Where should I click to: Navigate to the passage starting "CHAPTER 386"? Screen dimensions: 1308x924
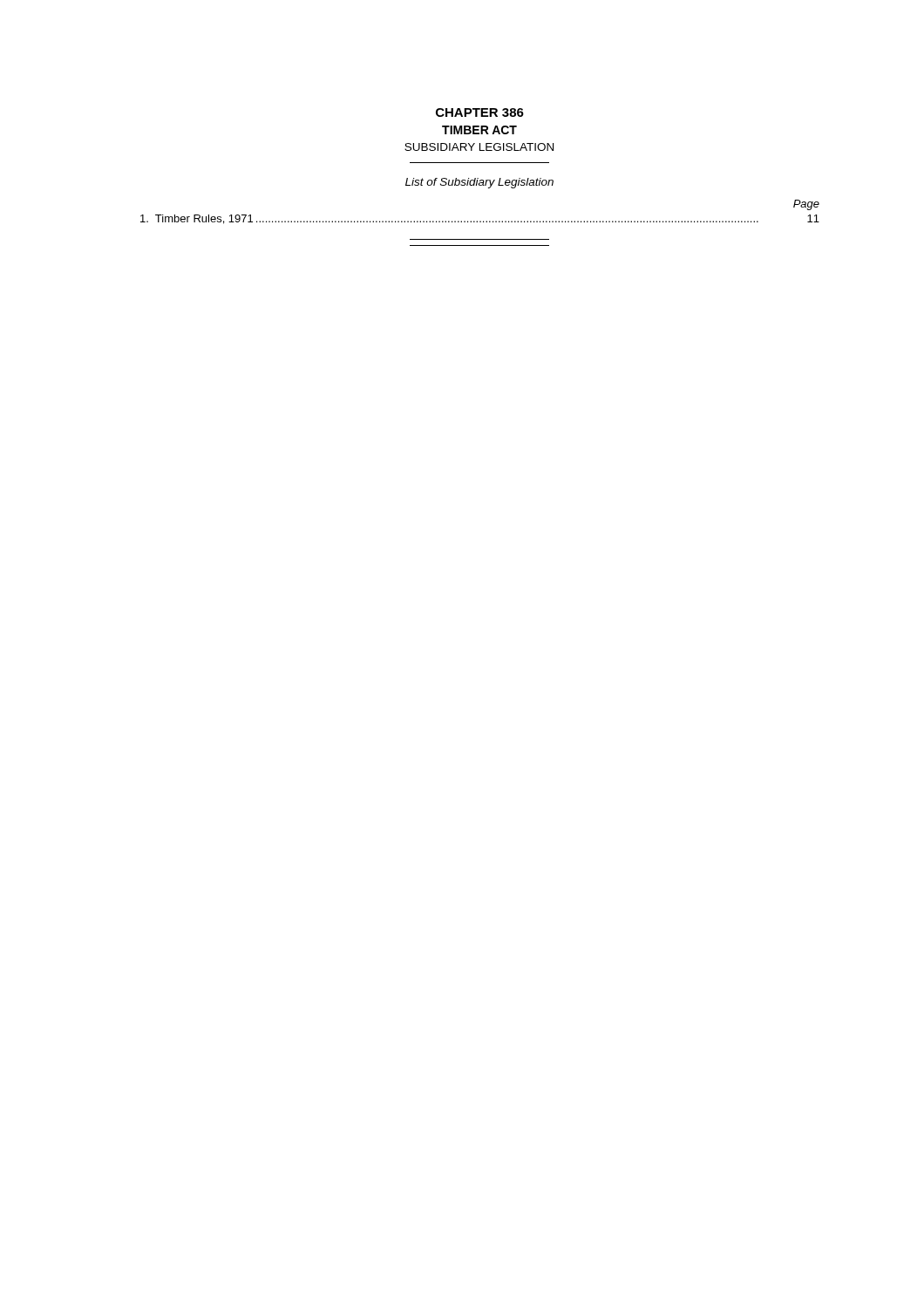tap(479, 112)
